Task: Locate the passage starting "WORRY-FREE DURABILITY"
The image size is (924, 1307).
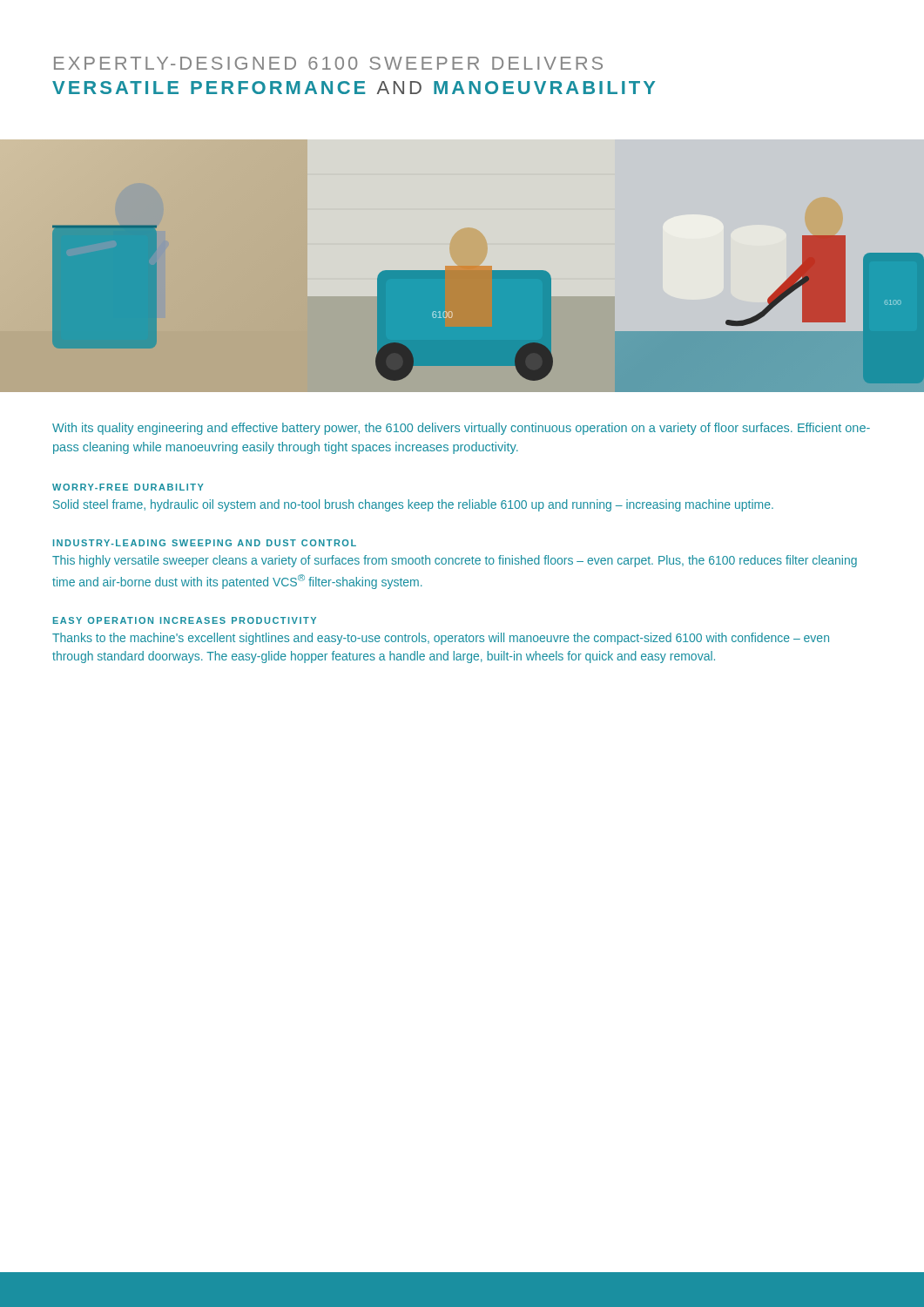Action: tap(128, 487)
